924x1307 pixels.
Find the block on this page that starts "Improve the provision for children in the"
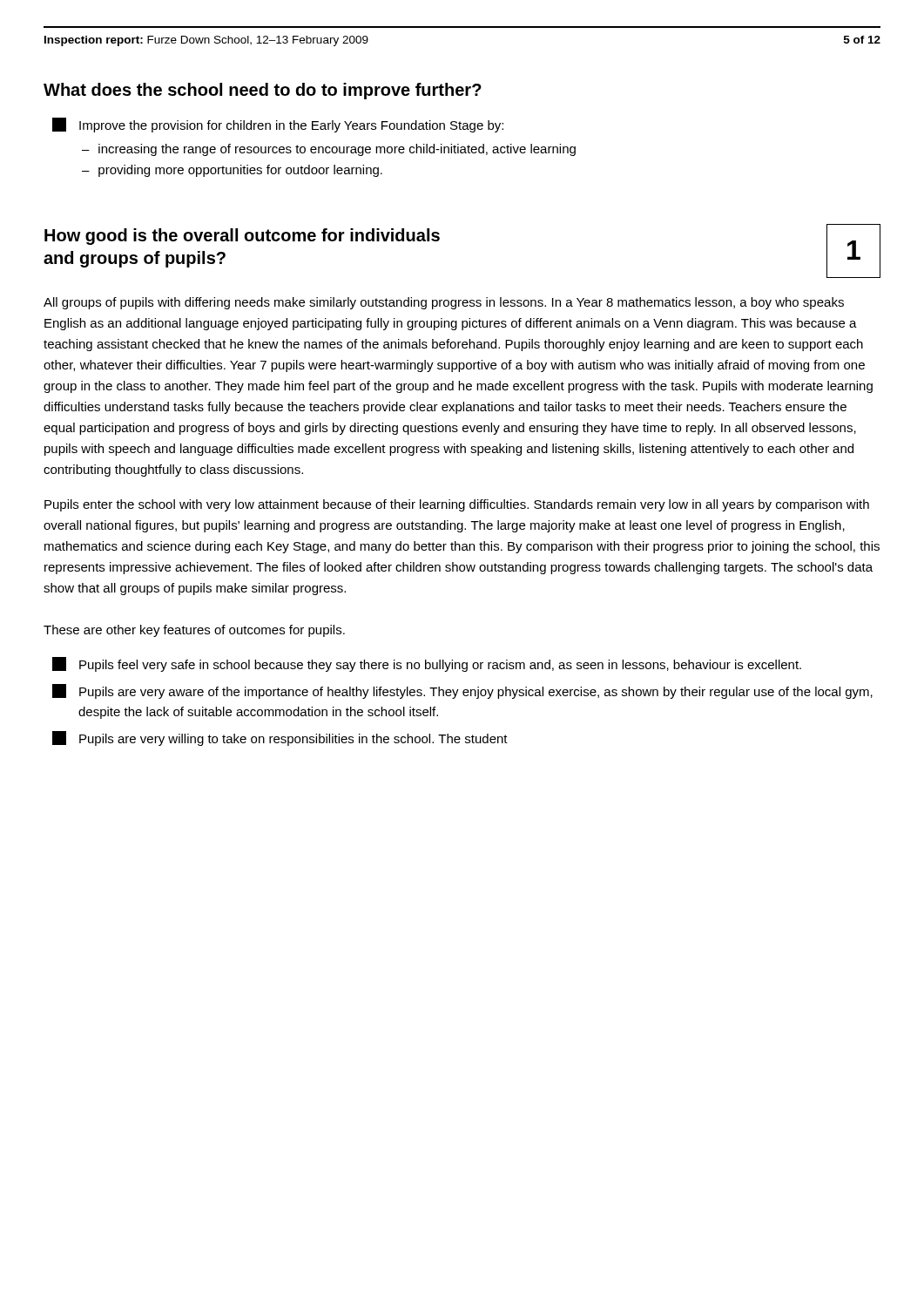(x=314, y=149)
